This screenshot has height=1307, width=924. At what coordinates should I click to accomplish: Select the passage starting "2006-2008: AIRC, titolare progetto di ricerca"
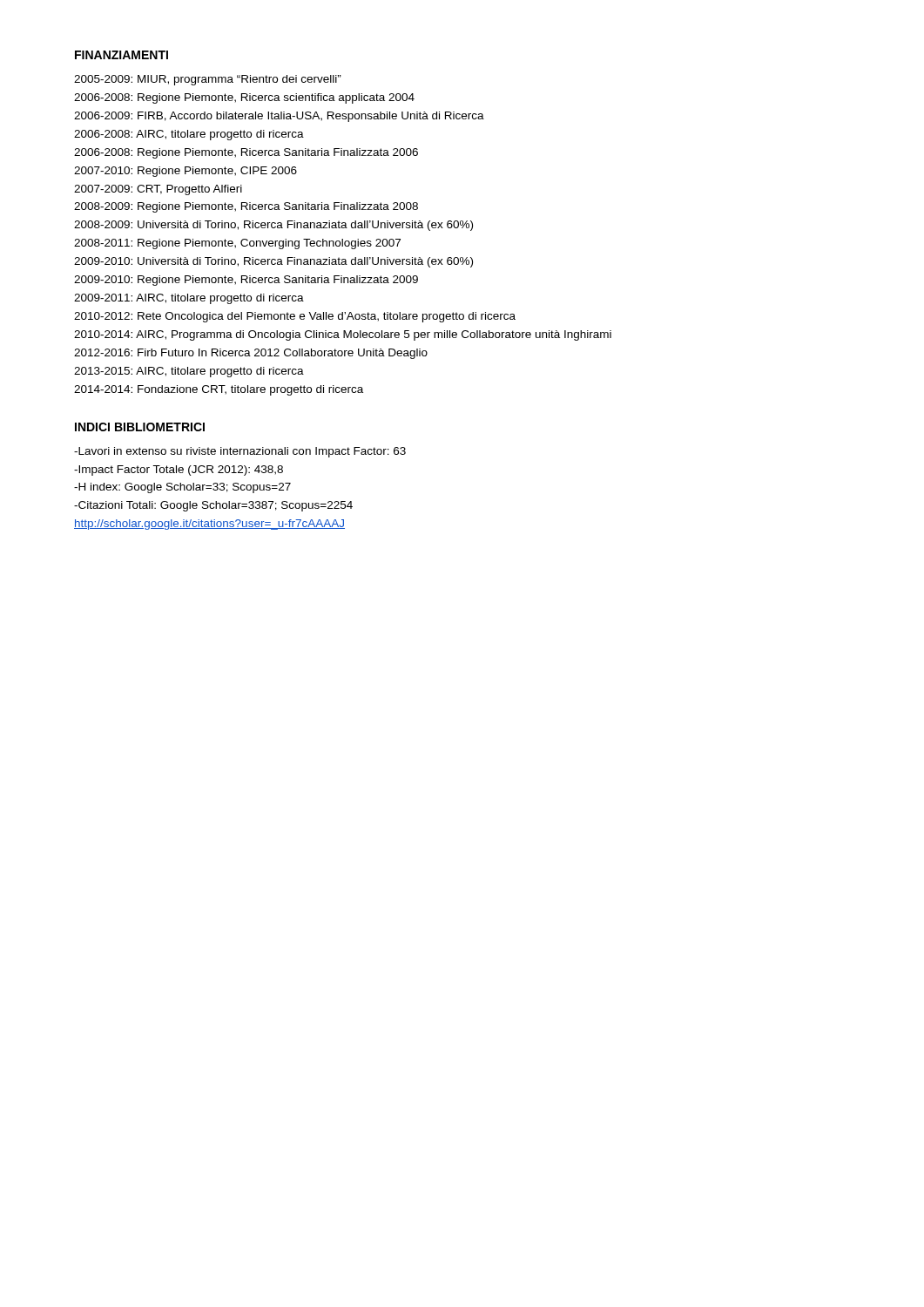pos(189,134)
